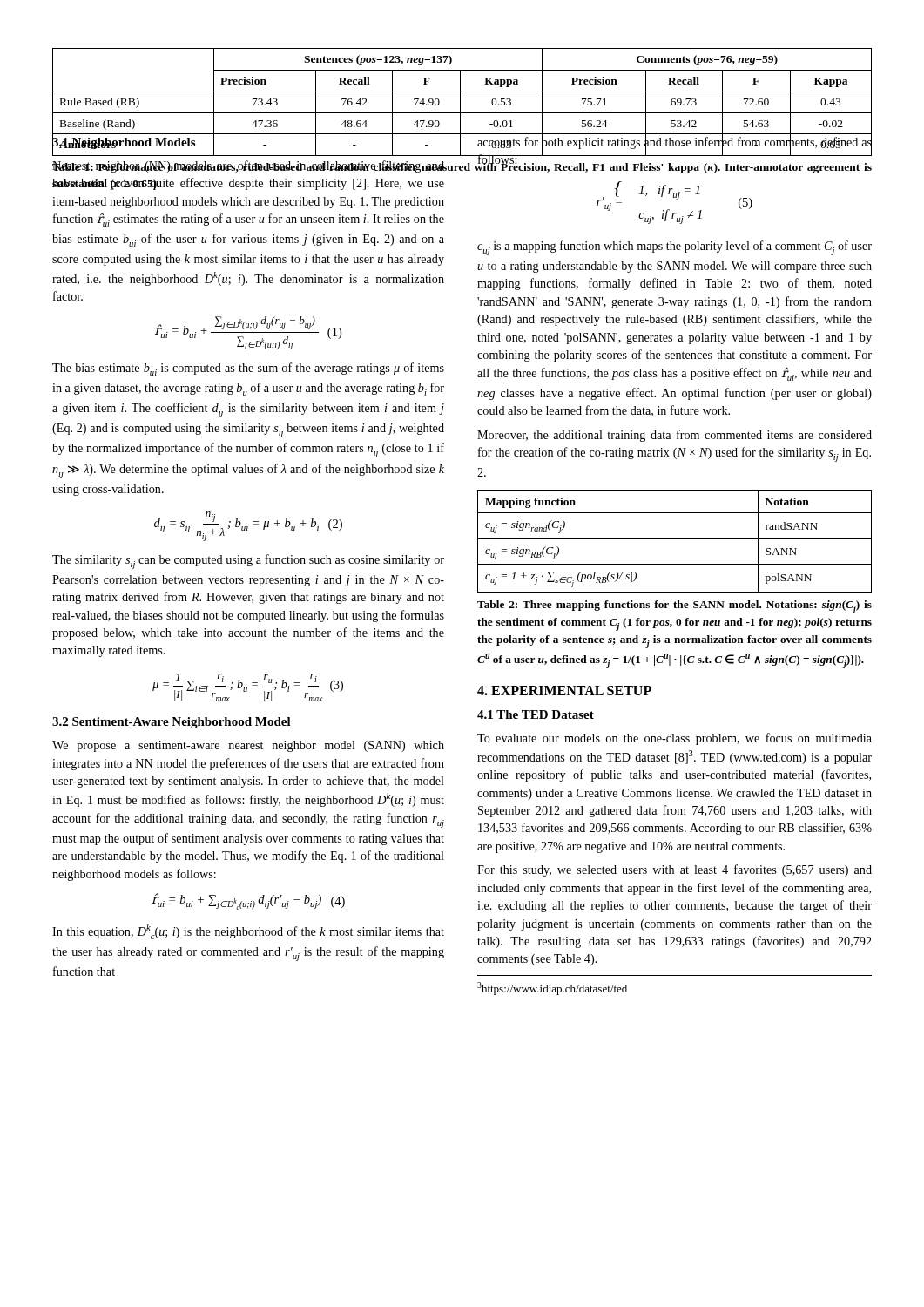Click on the block starting "The similarity sij can"

[248, 605]
